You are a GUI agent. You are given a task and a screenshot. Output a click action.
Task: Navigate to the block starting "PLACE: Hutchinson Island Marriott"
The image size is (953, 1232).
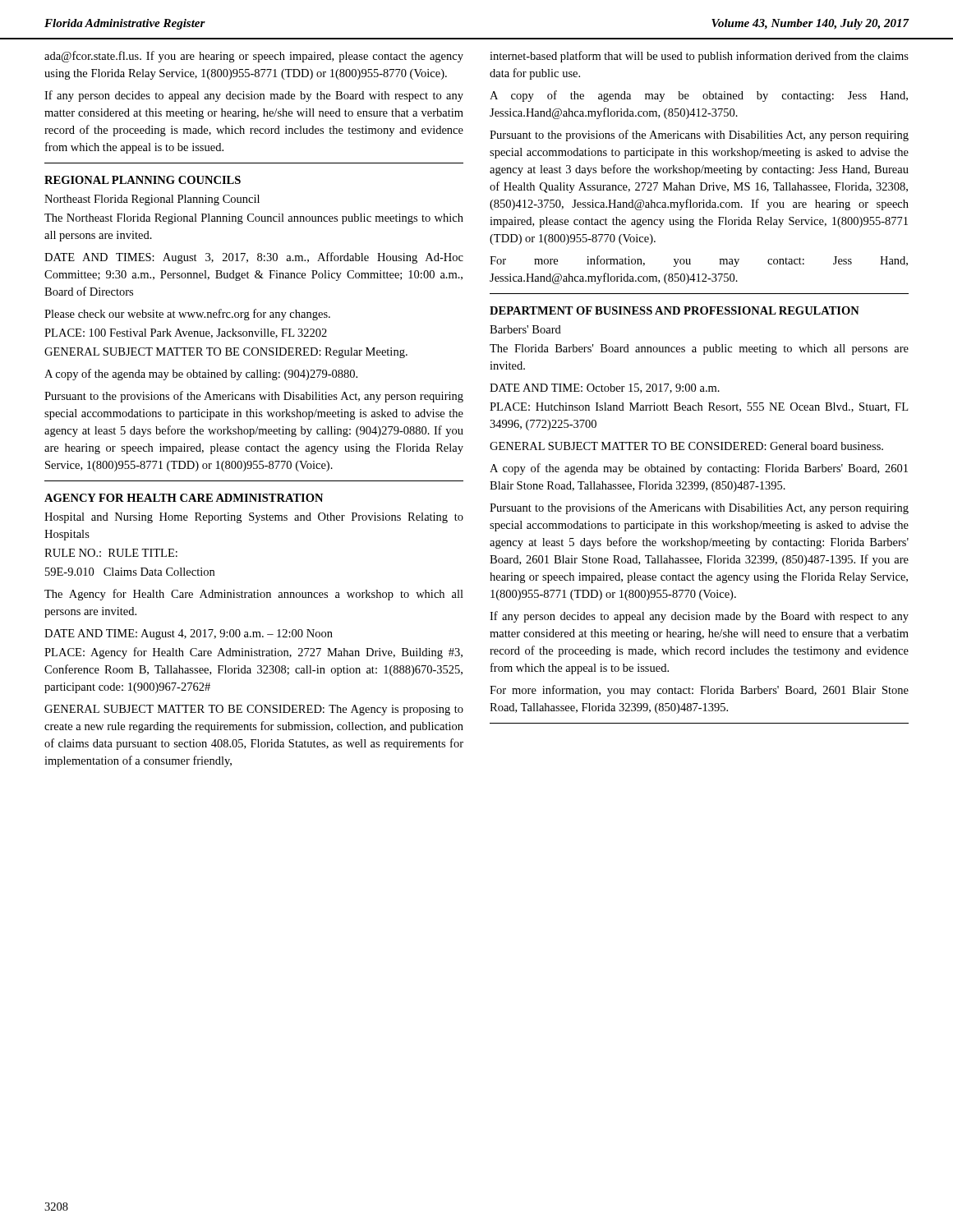click(x=699, y=415)
